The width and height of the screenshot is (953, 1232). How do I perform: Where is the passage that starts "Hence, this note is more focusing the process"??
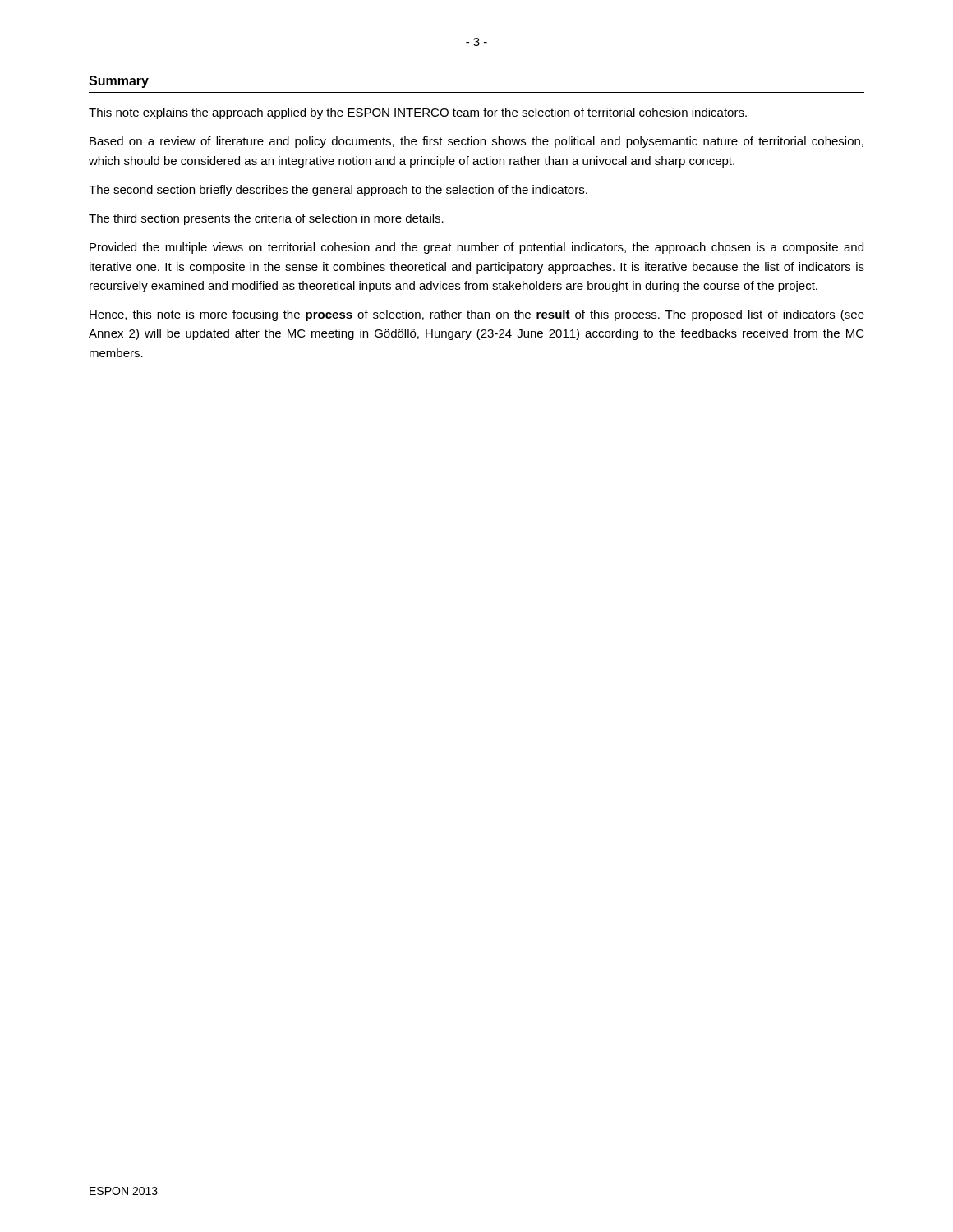coord(476,333)
